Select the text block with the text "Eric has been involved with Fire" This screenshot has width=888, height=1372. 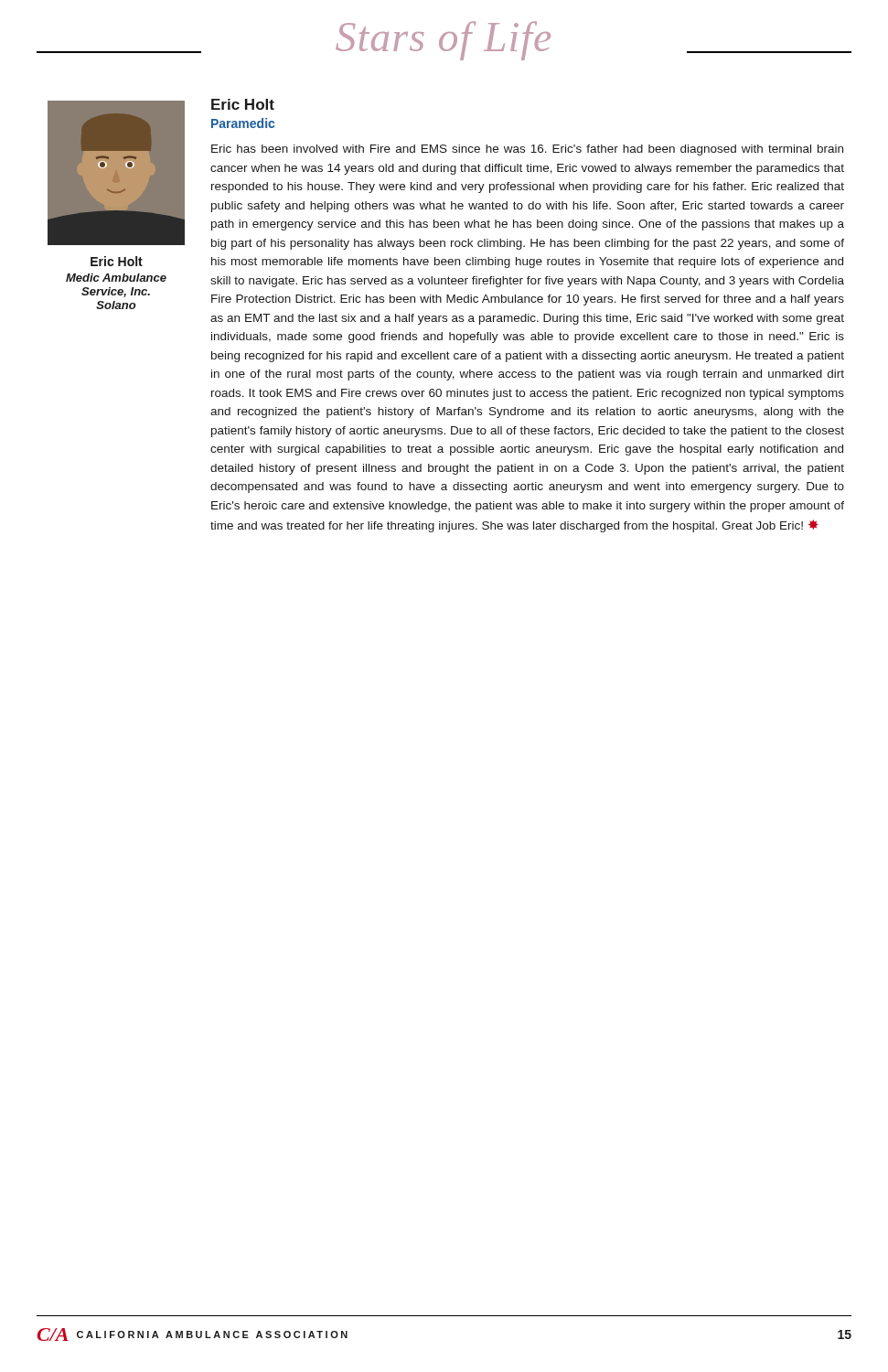pos(527,337)
